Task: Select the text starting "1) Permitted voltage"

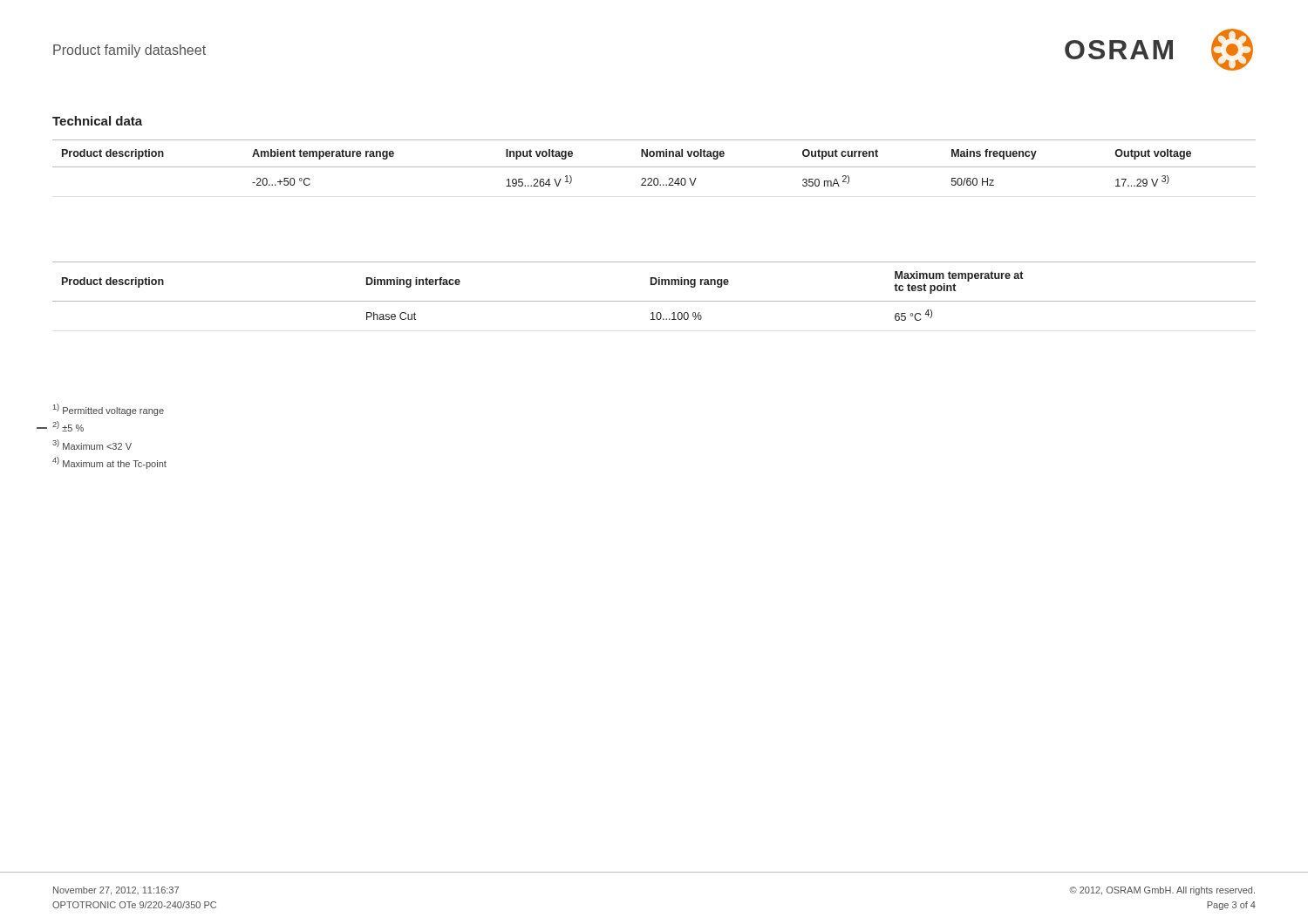Action: 109,410
